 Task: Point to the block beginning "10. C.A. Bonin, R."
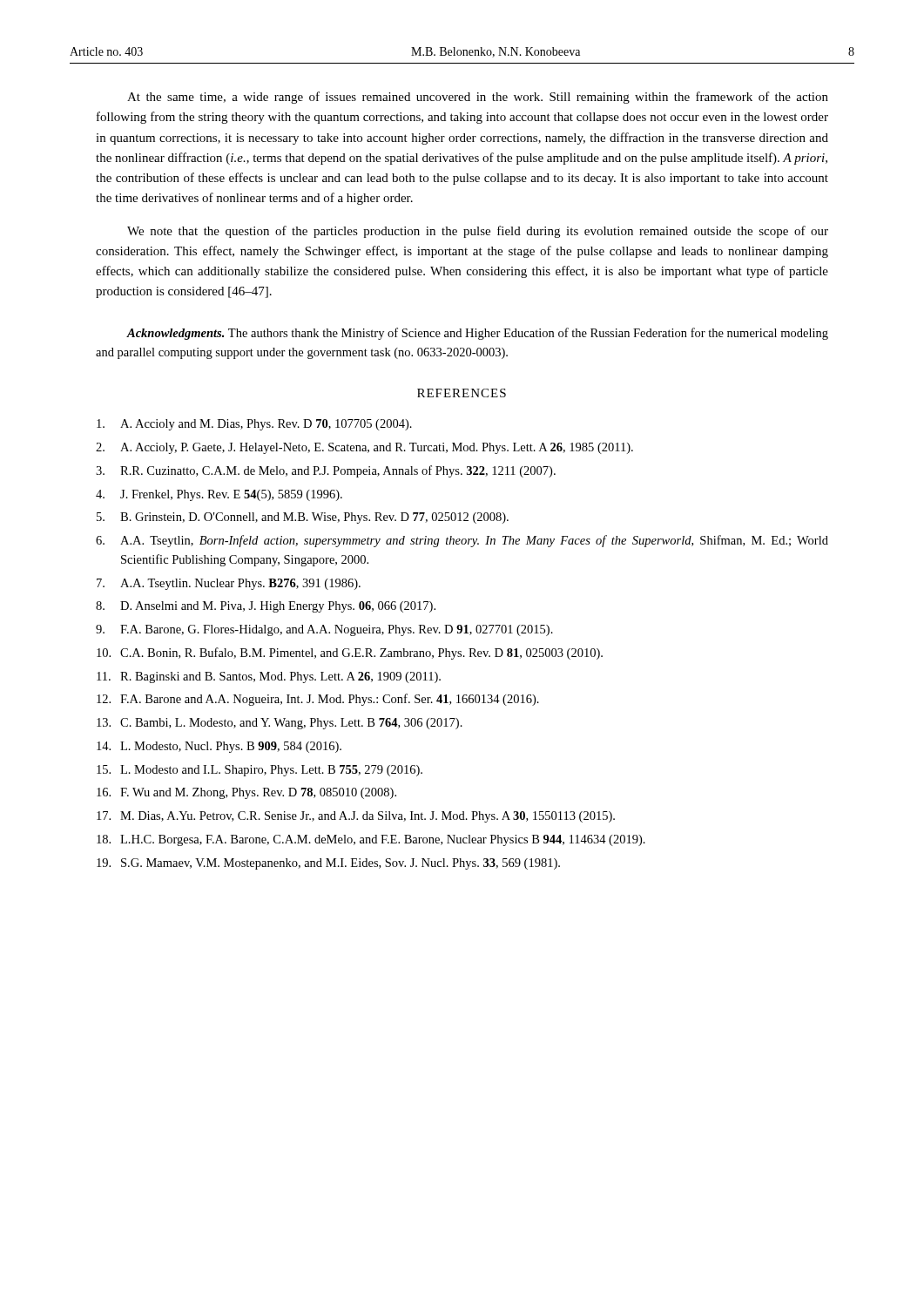tap(462, 653)
